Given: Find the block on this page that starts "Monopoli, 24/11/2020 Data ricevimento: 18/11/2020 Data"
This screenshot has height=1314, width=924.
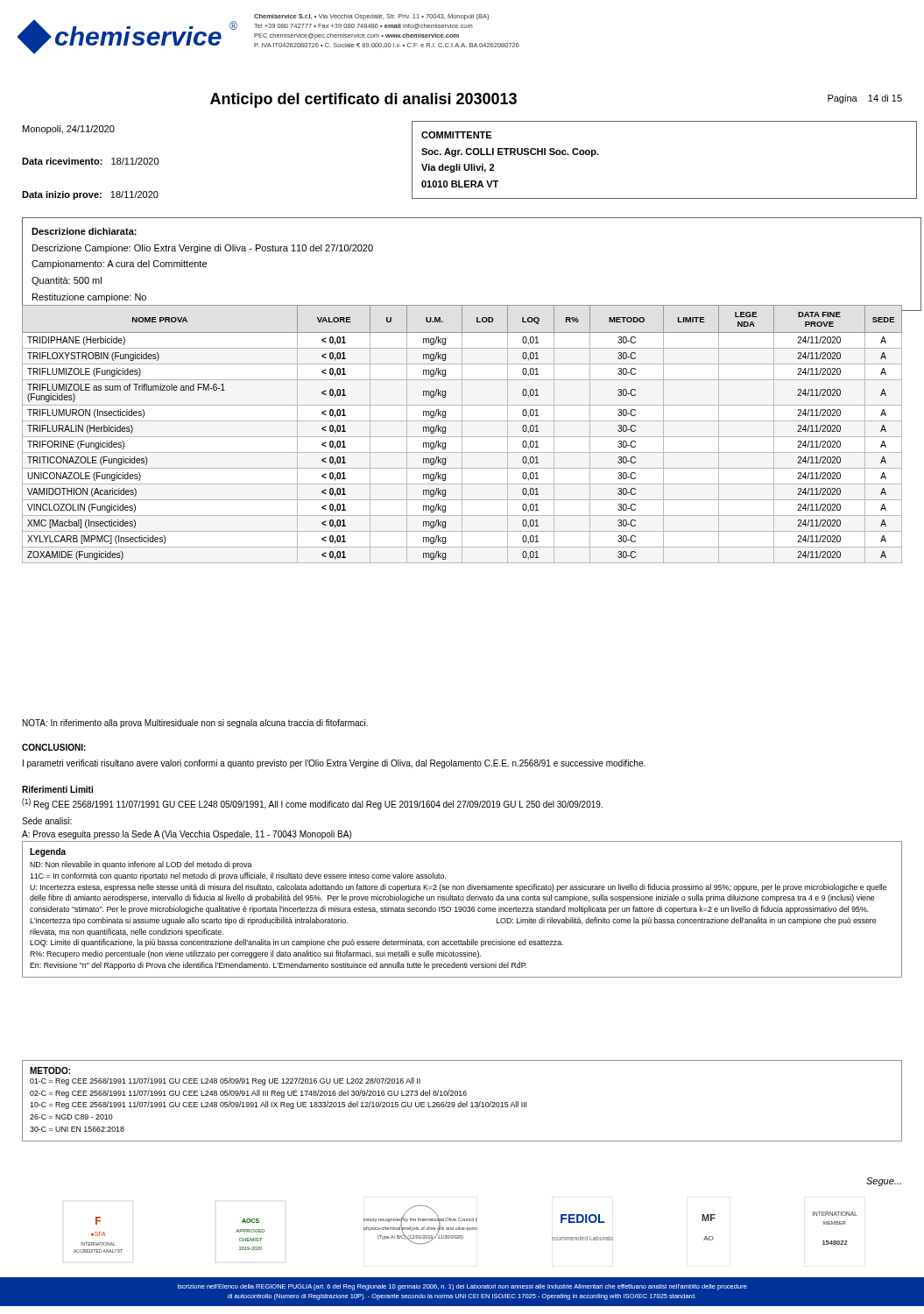Looking at the screenshot, I should [90, 161].
